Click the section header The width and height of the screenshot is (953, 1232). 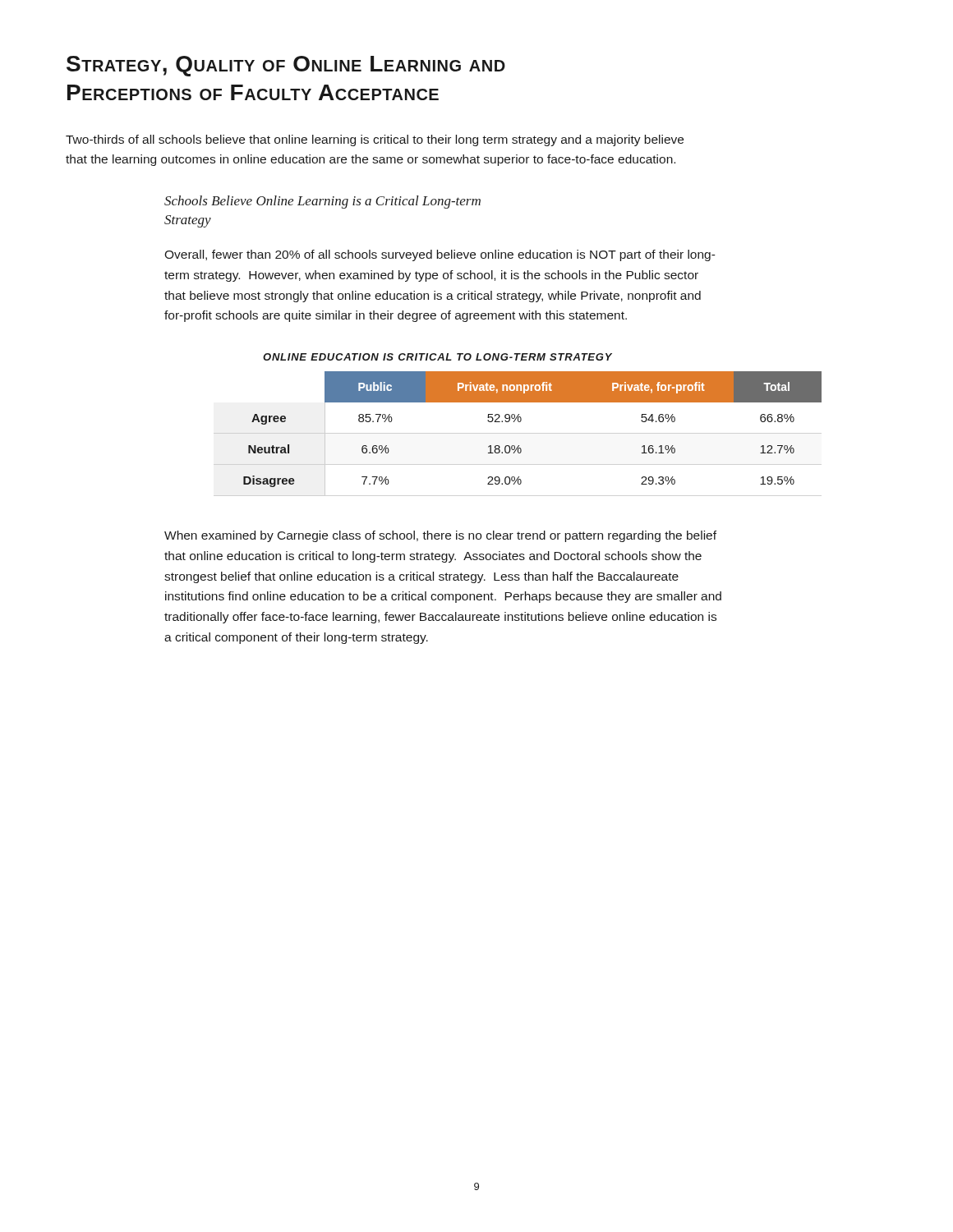[x=323, y=210]
